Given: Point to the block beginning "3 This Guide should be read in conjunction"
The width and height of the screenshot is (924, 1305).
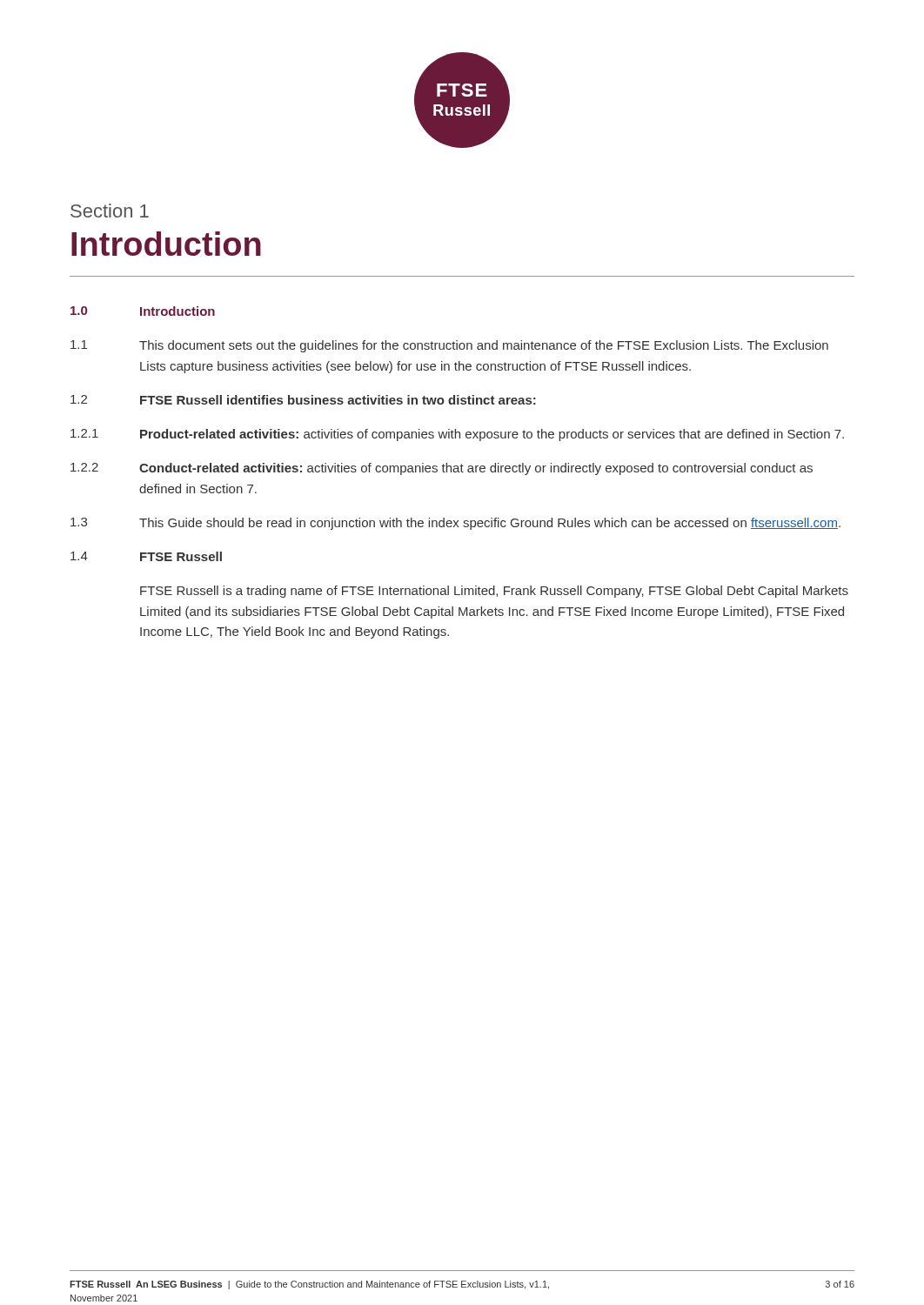Looking at the screenshot, I should point(462,522).
